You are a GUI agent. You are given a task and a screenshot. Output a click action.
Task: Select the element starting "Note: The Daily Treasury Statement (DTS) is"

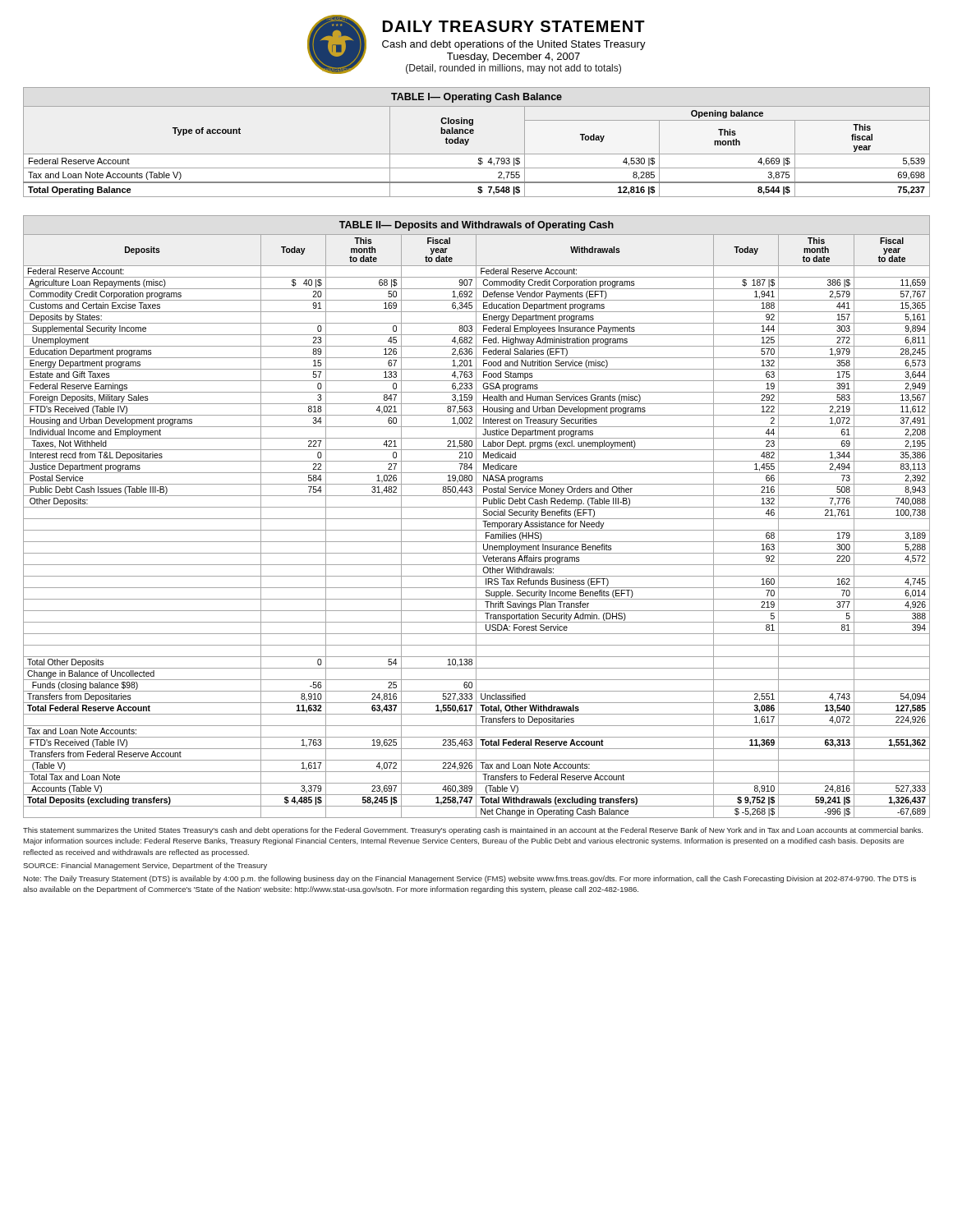470,884
